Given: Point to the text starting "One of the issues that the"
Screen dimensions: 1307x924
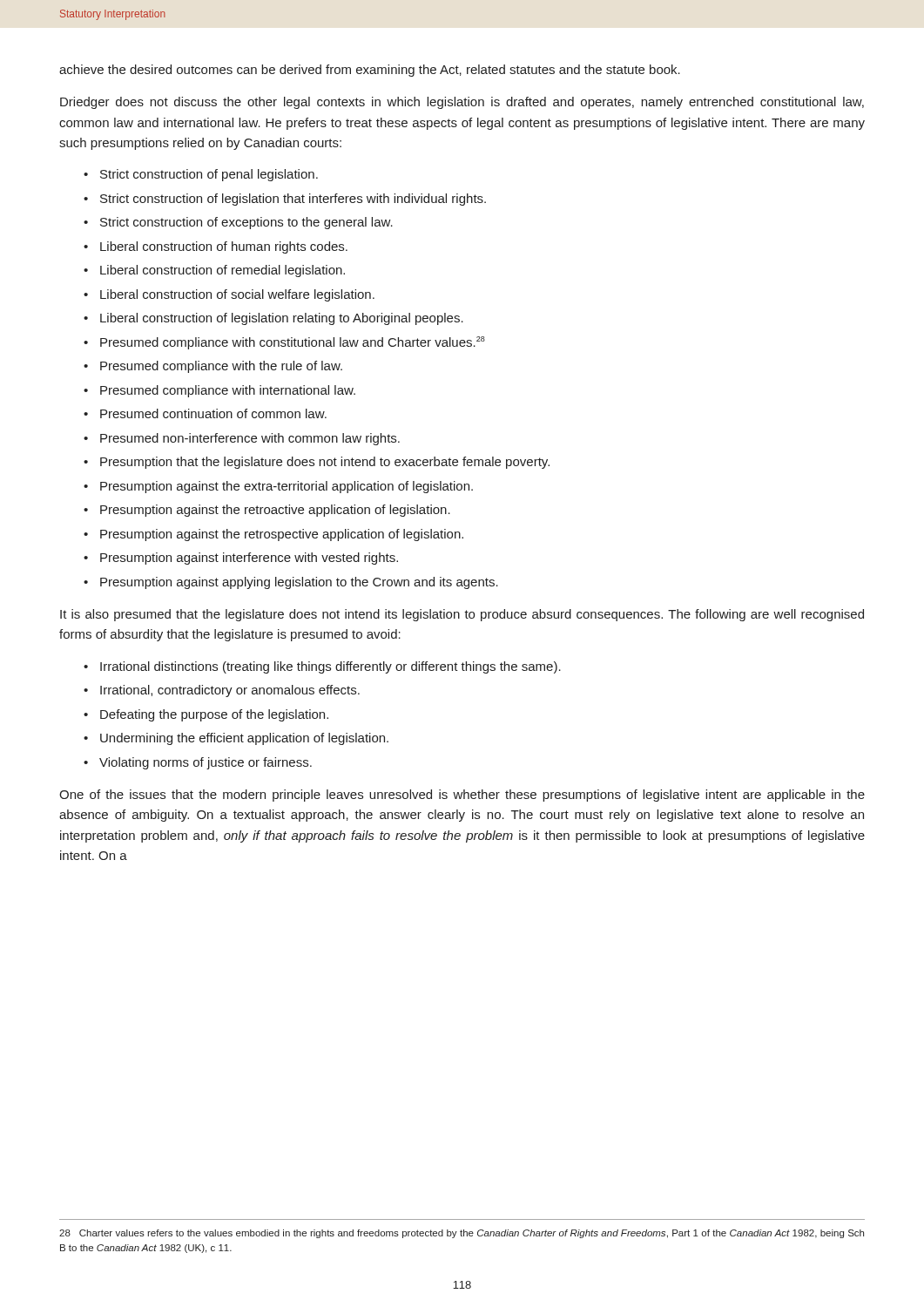Looking at the screenshot, I should coord(462,825).
